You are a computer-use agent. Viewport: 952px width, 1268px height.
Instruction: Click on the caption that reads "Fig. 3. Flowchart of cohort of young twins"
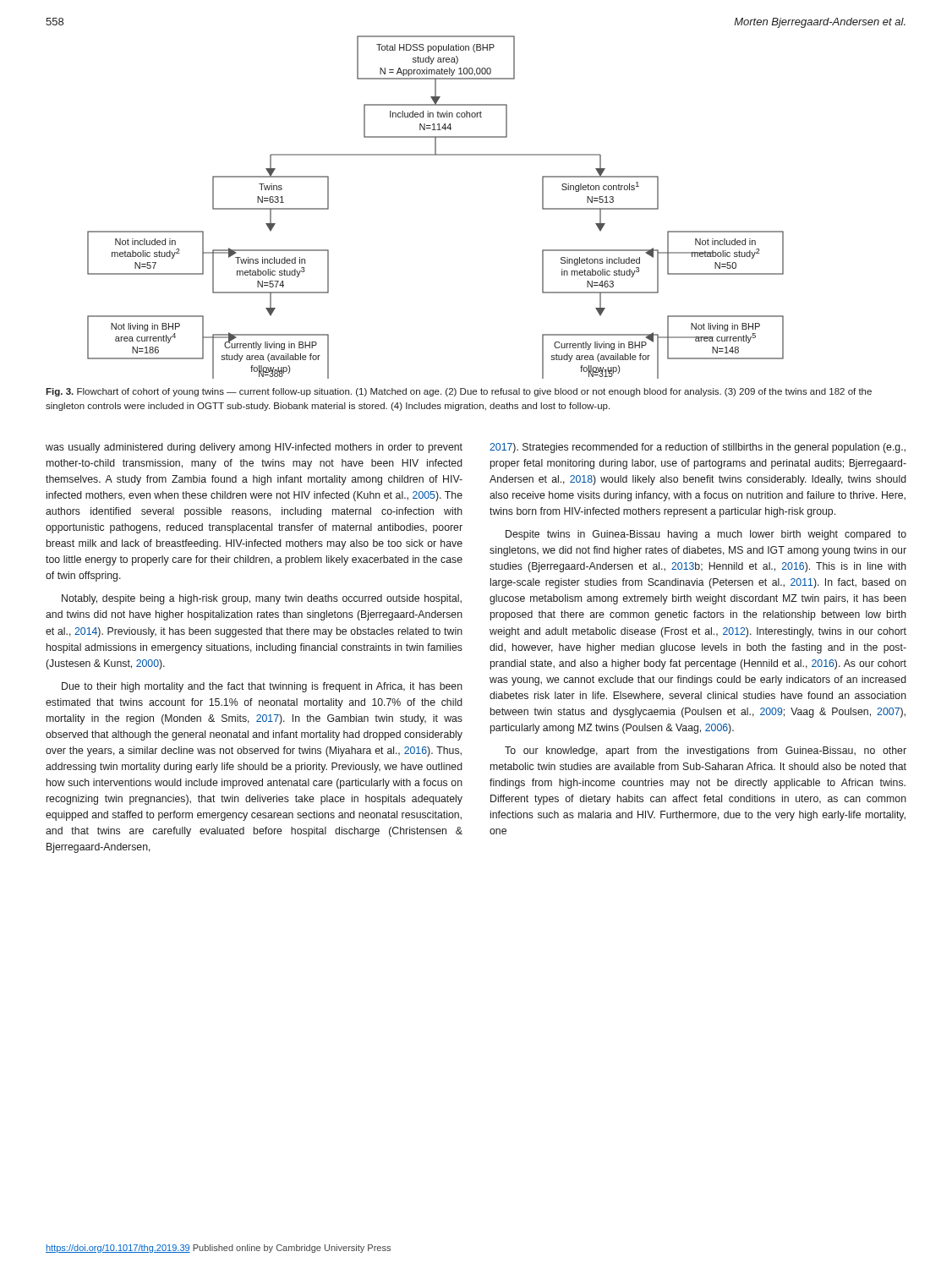[x=459, y=399]
